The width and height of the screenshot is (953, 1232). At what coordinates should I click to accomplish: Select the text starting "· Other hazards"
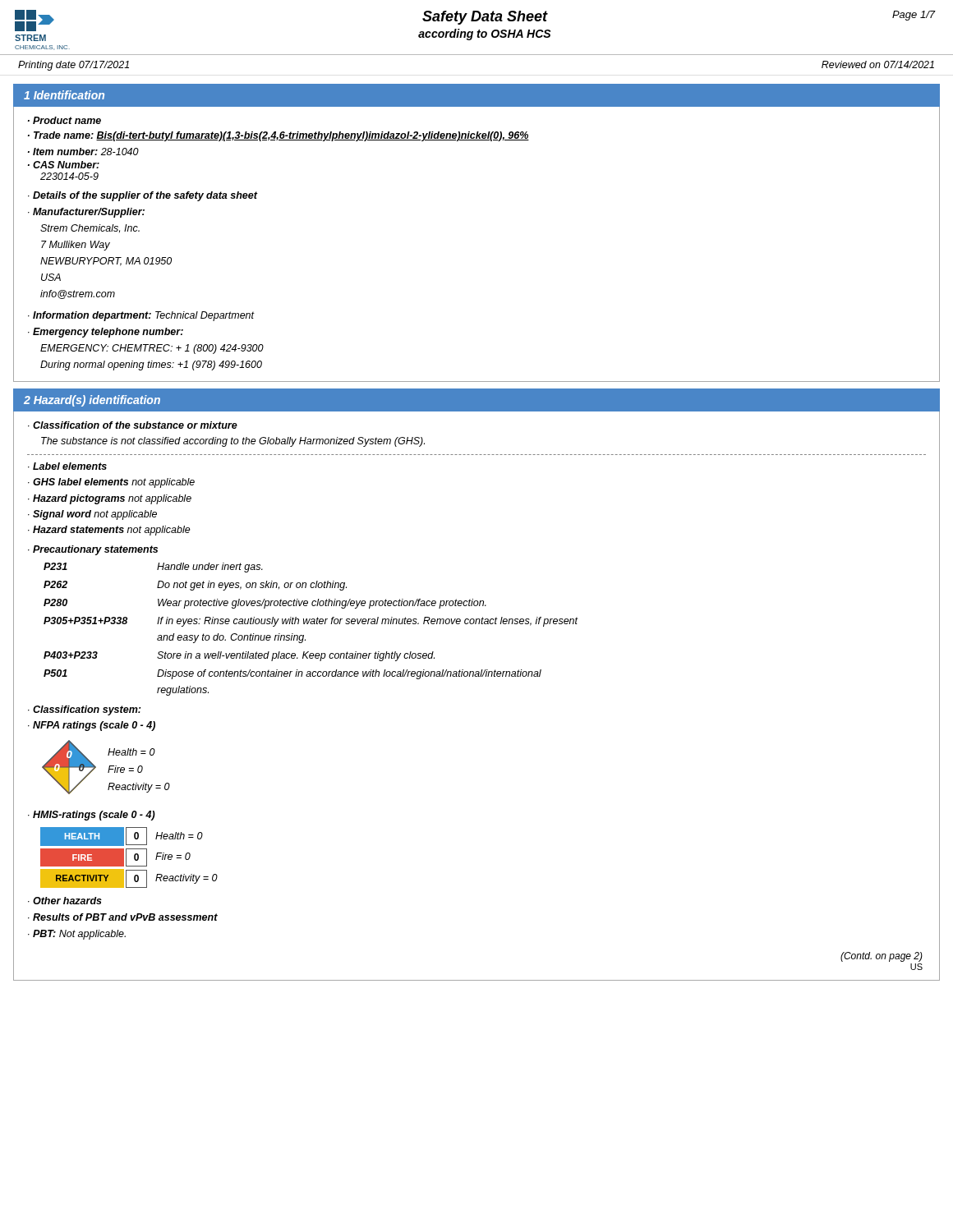(x=65, y=901)
